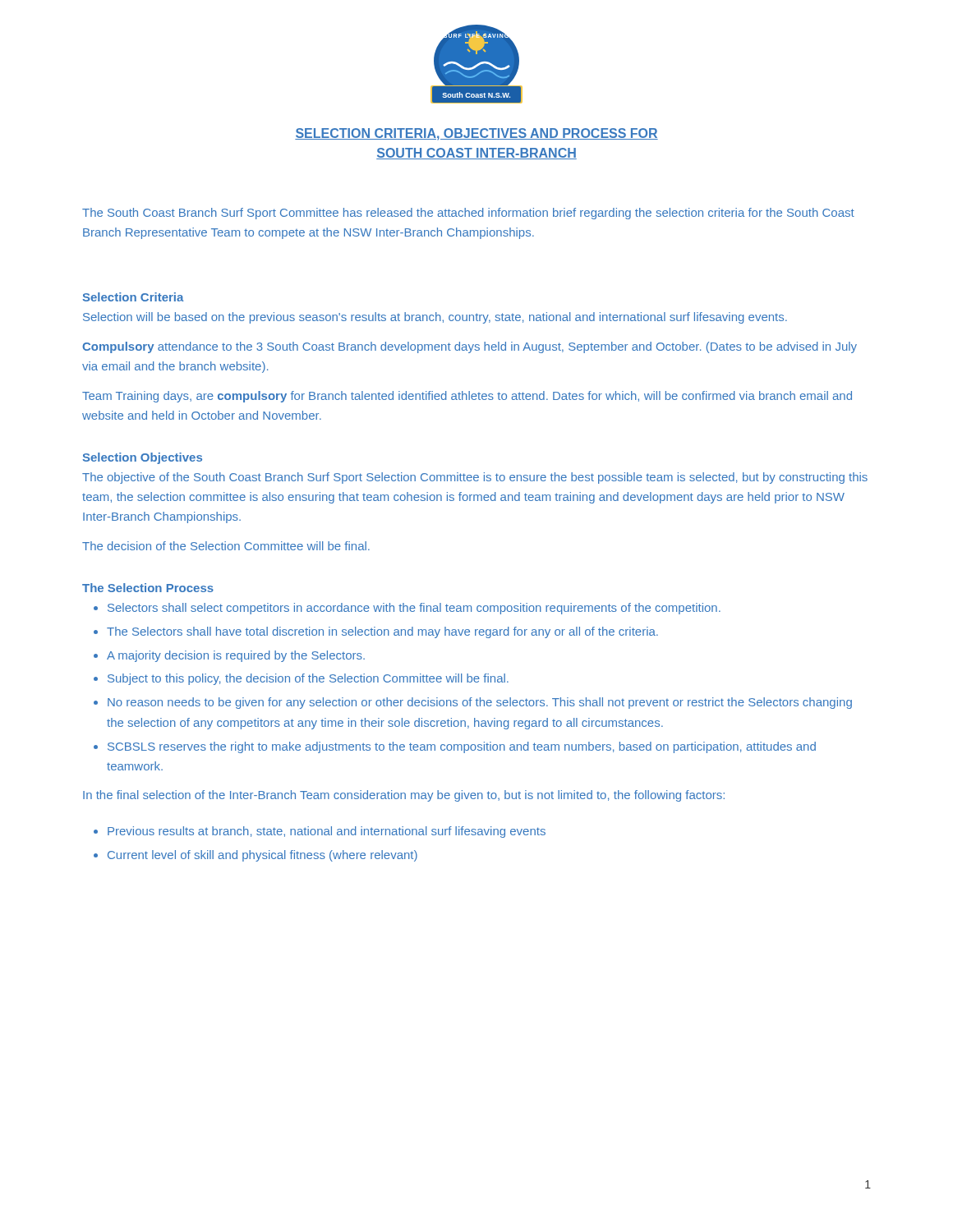Viewport: 953px width, 1232px height.
Task: Find the passage starting "Compulsory attendance to the 3 South Coast"
Action: pyautogui.click(x=470, y=356)
